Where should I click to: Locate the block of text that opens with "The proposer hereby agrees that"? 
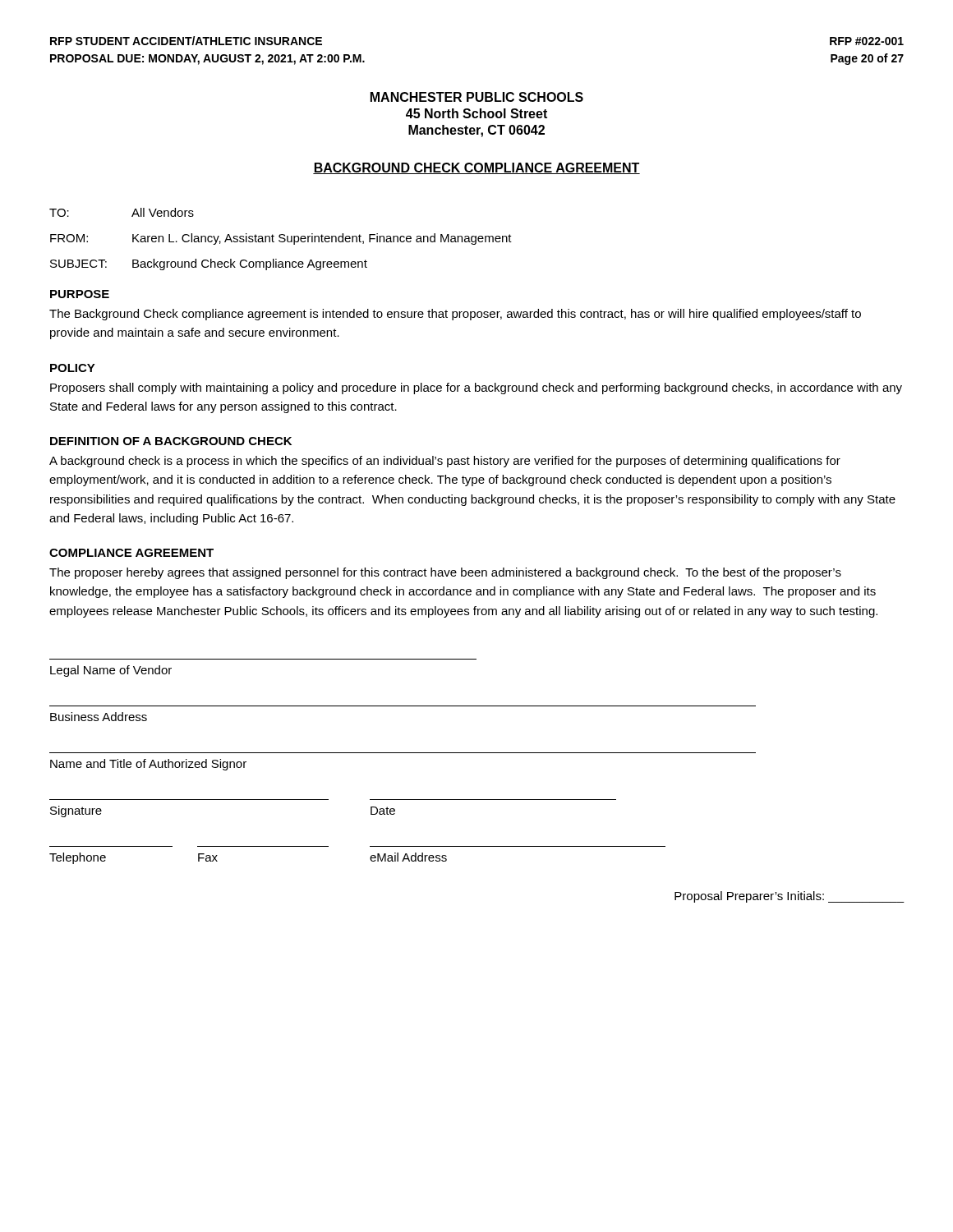[464, 591]
